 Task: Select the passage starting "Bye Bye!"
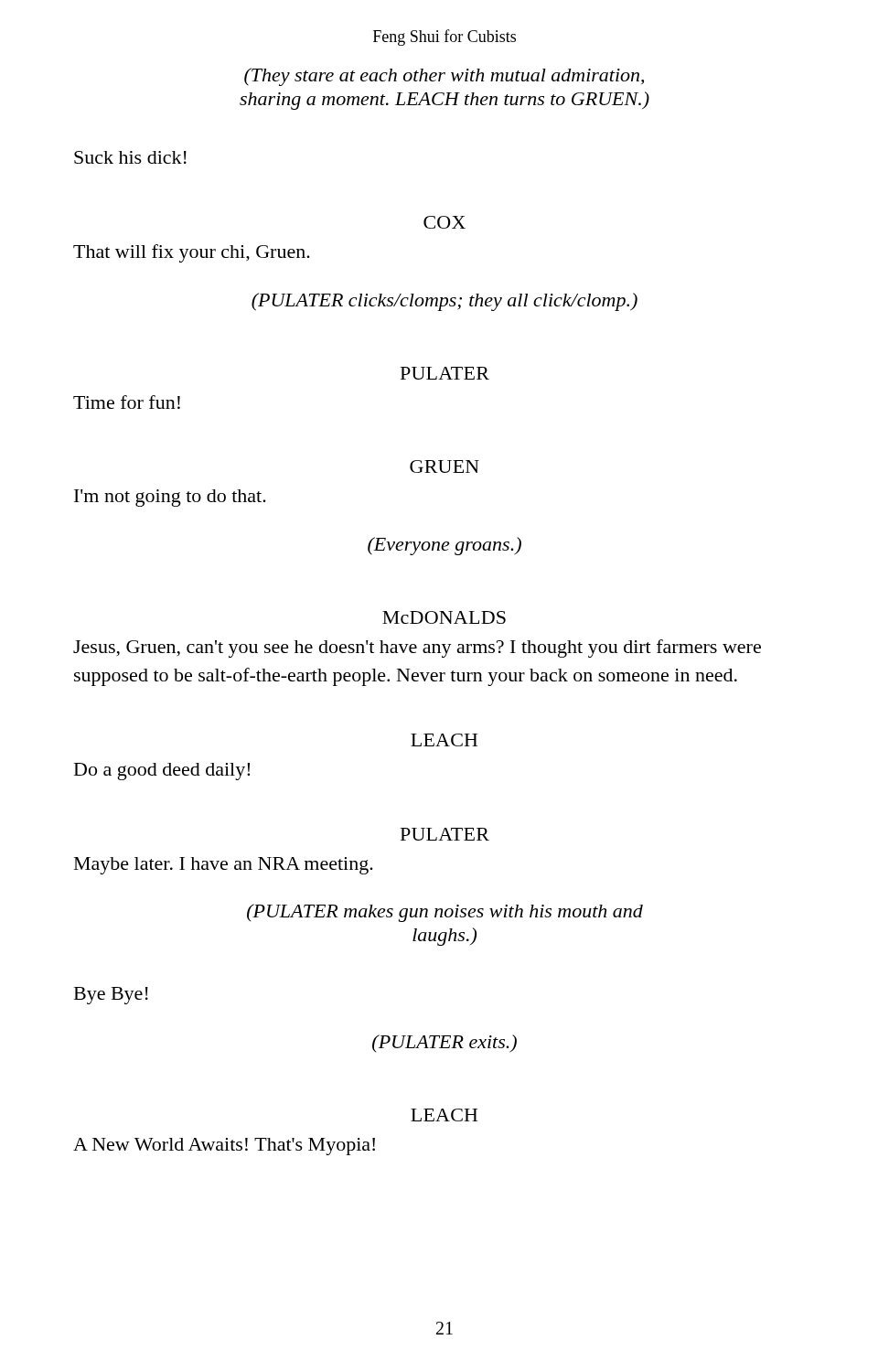111,993
